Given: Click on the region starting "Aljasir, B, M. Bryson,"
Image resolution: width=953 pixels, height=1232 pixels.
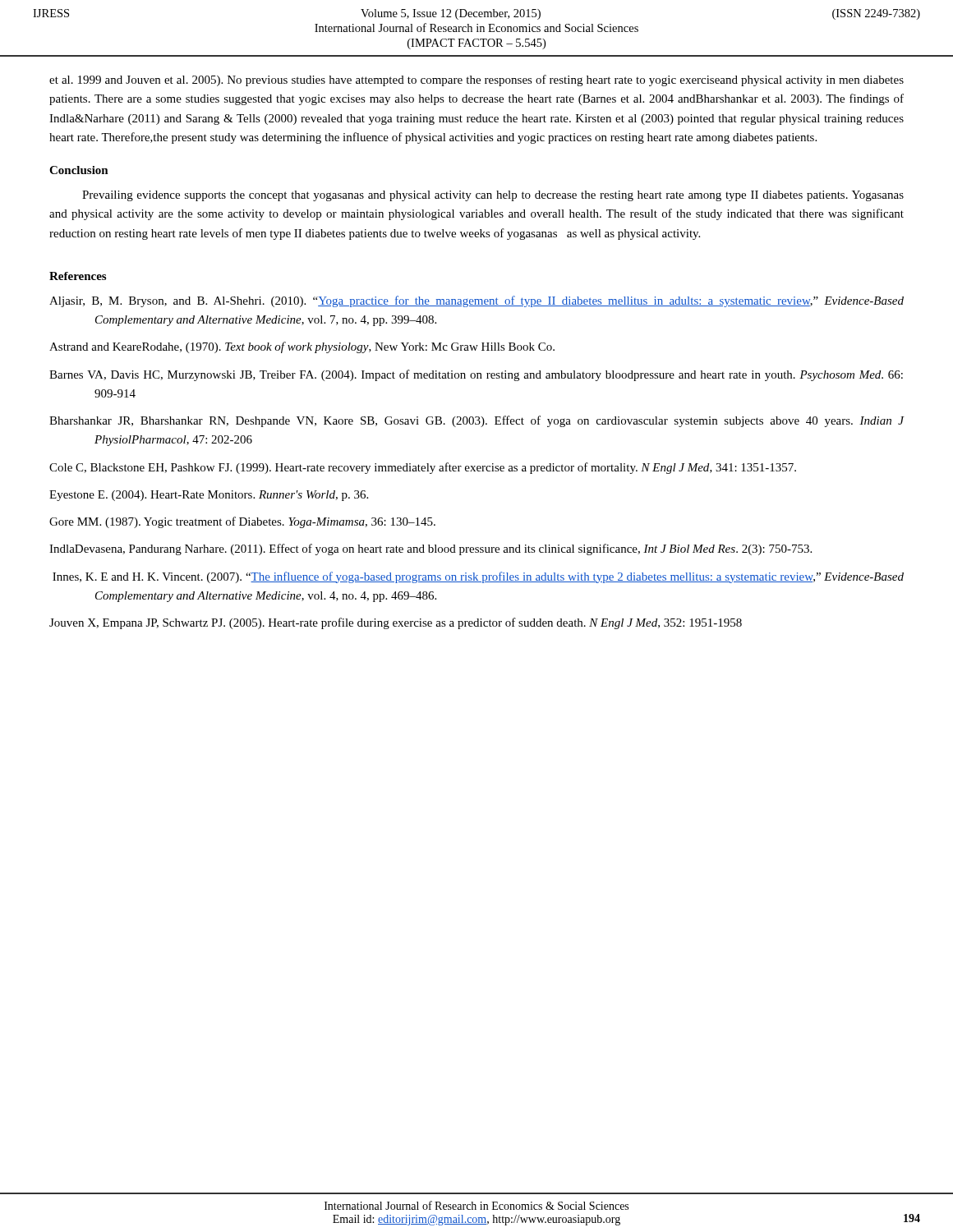Looking at the screenshot, I should coord(476,310).
